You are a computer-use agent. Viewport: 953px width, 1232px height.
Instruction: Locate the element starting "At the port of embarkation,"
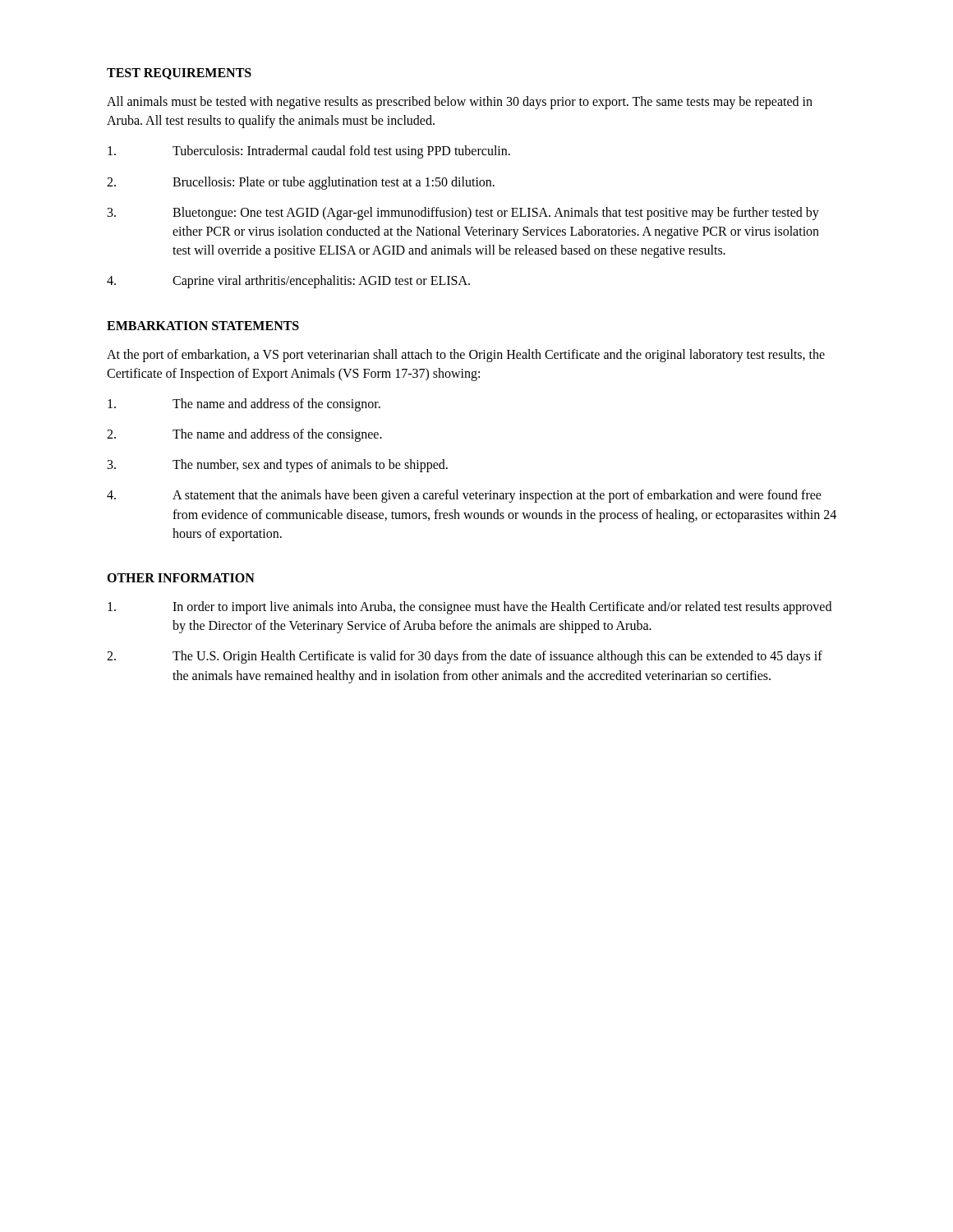click(466, 364)
